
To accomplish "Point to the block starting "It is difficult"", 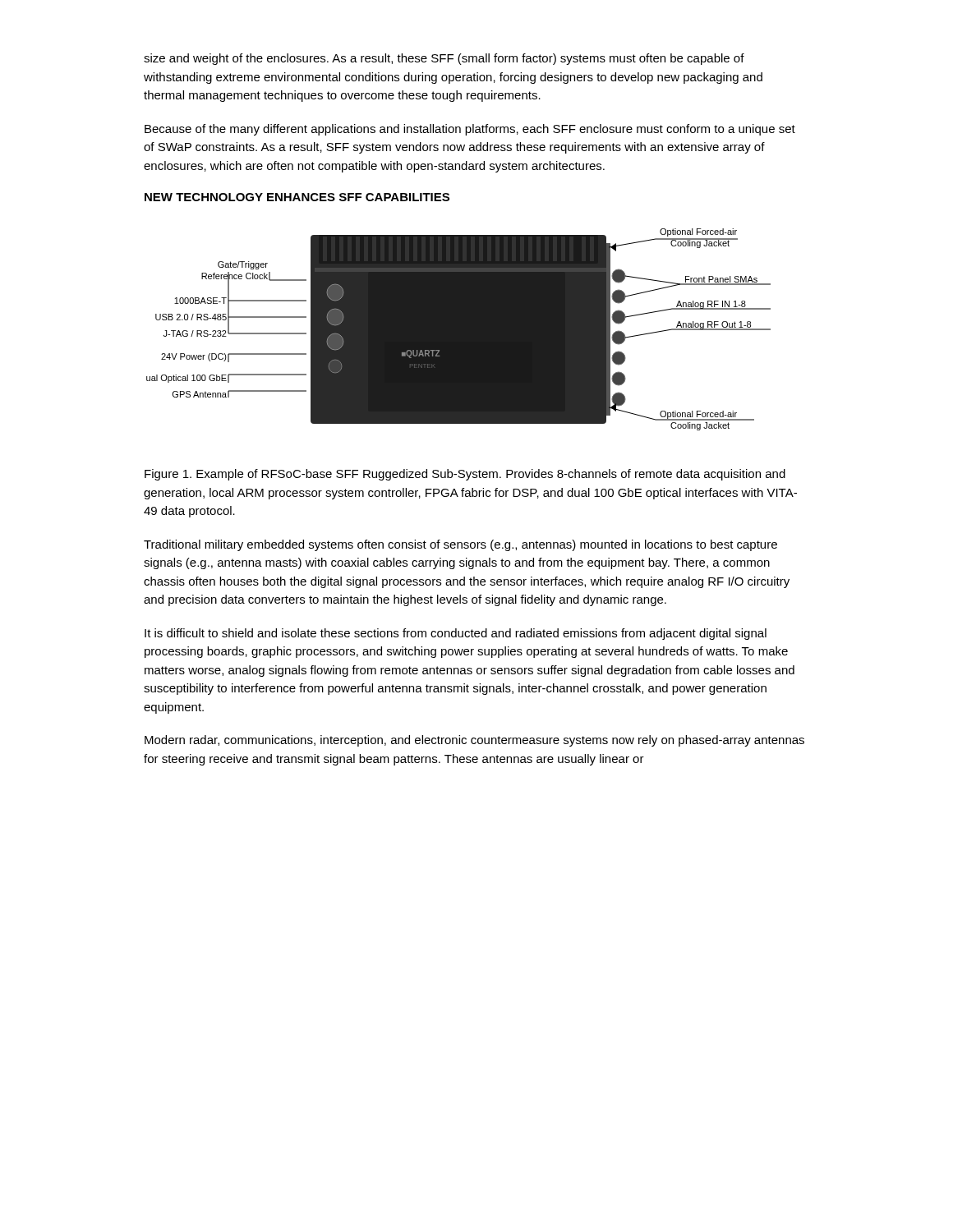I will tap(469, 669).
